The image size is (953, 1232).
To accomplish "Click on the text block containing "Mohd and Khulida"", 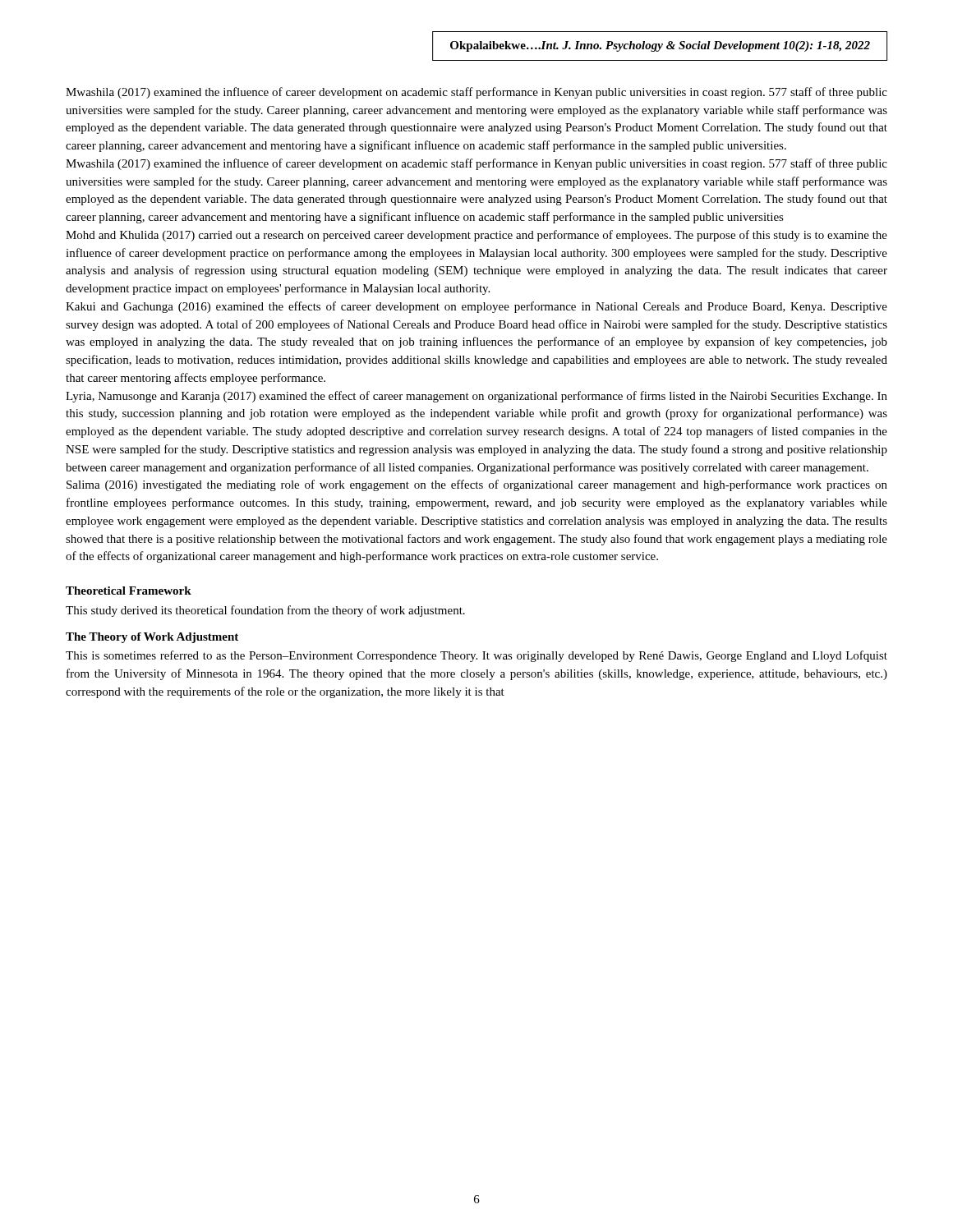I will [476, 262].
